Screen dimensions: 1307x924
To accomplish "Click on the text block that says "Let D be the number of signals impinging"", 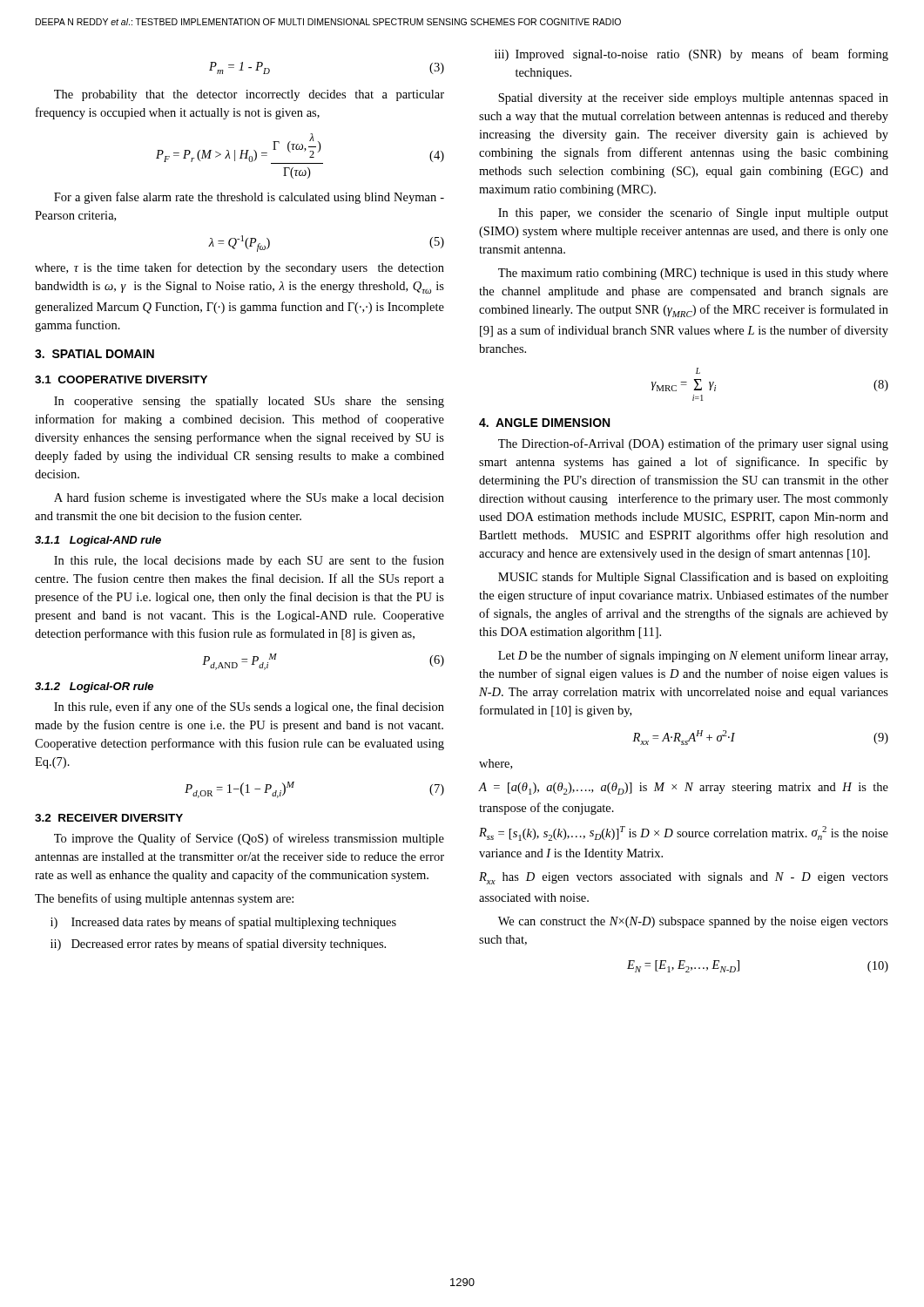I will point(684,683).
